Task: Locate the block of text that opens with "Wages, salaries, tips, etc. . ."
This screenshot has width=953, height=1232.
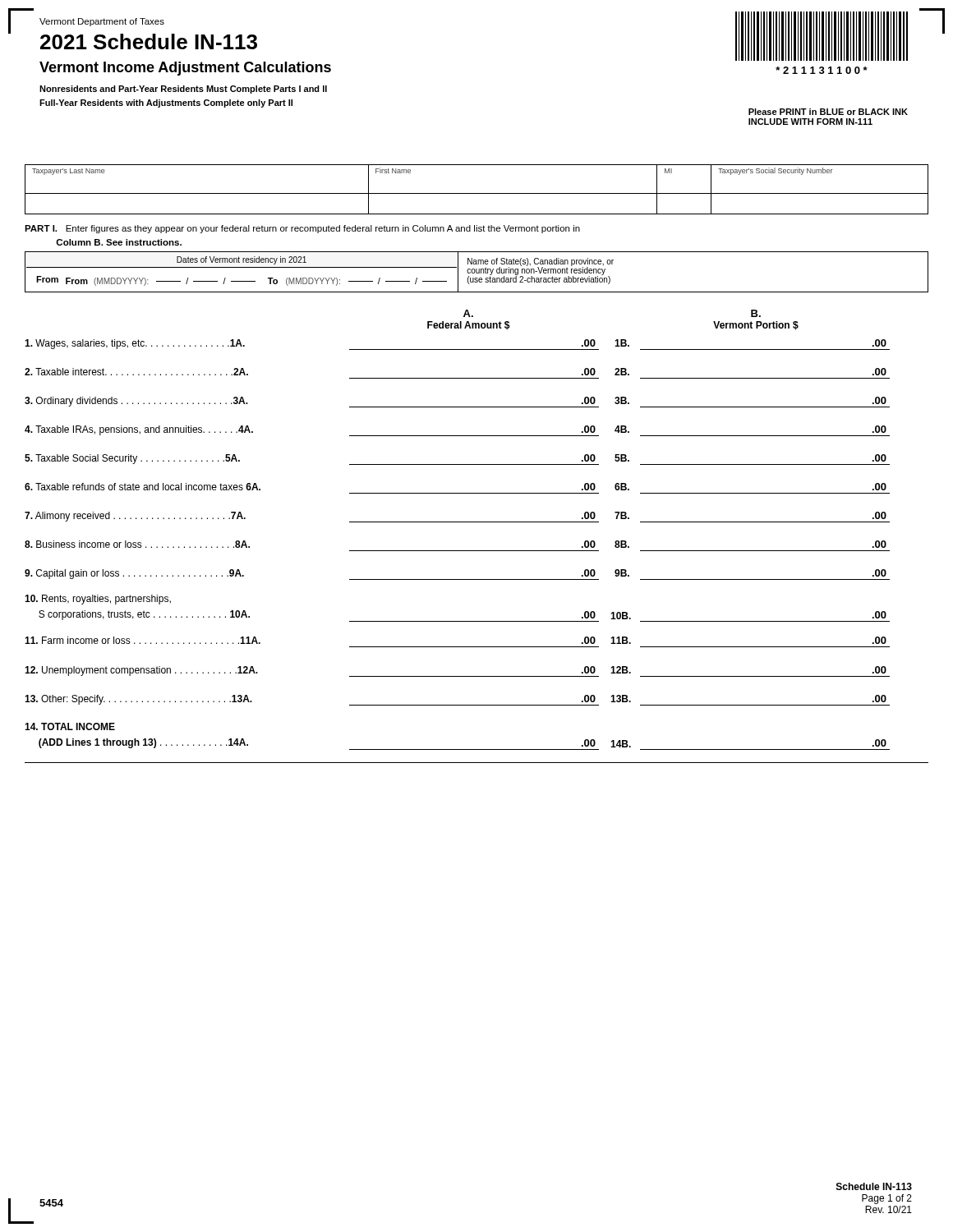Action: (457, 343)
